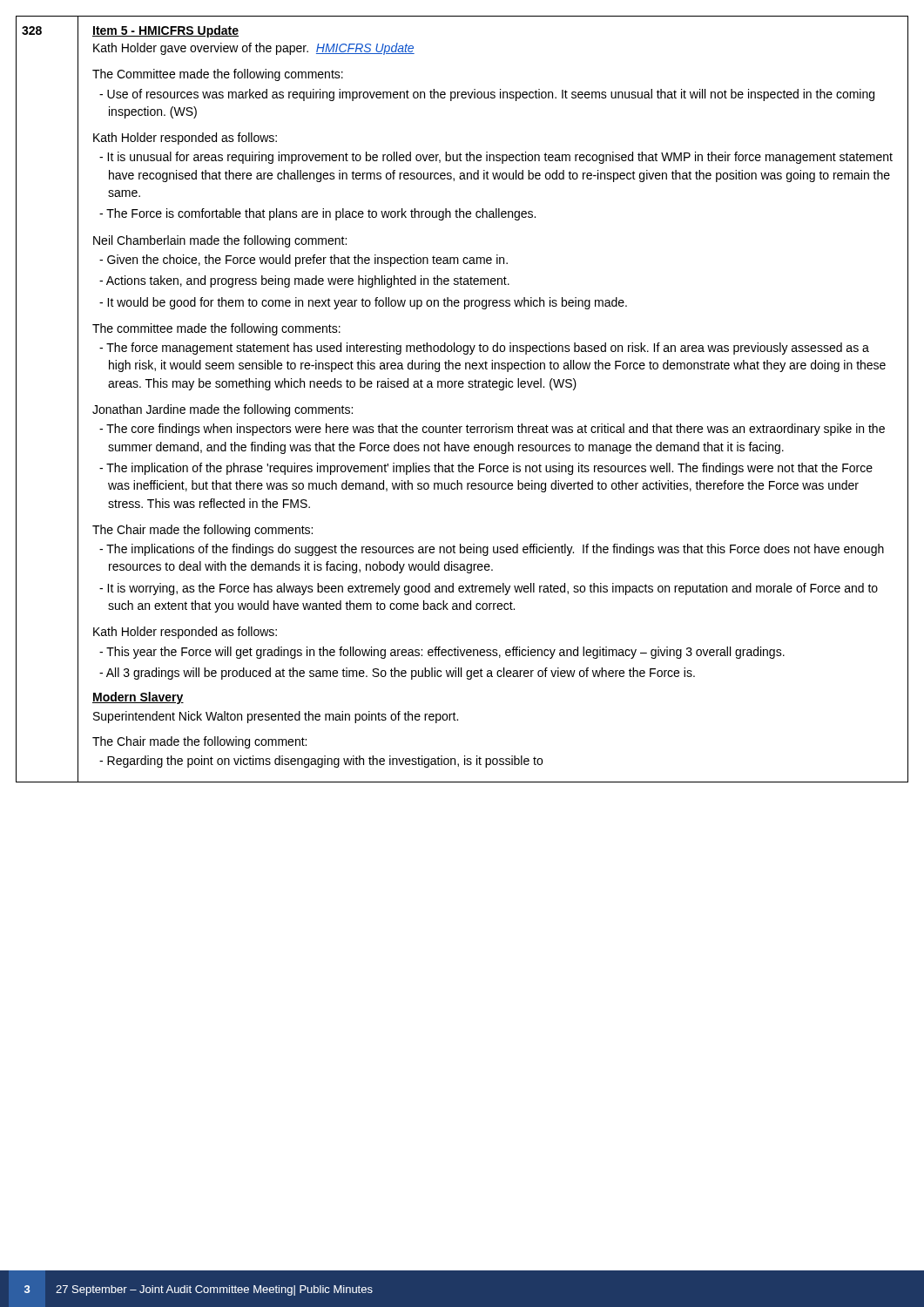This screenshot has height=1307, width=924.
Task: Locate the text block that says "Kath Holder gave overview of"
Action: [253, 48]
